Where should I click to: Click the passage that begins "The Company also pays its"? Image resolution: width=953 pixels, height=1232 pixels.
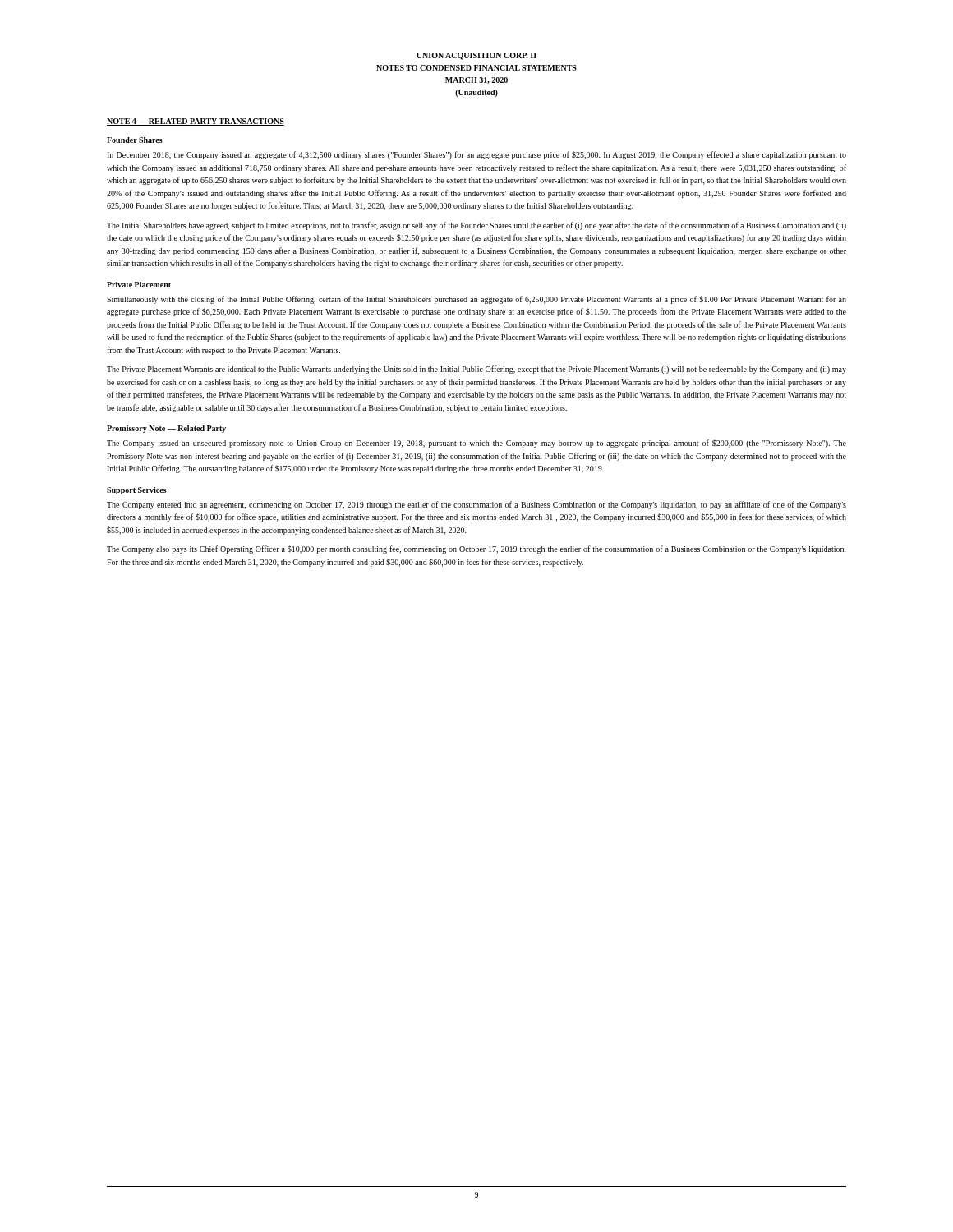coord(476,555)
